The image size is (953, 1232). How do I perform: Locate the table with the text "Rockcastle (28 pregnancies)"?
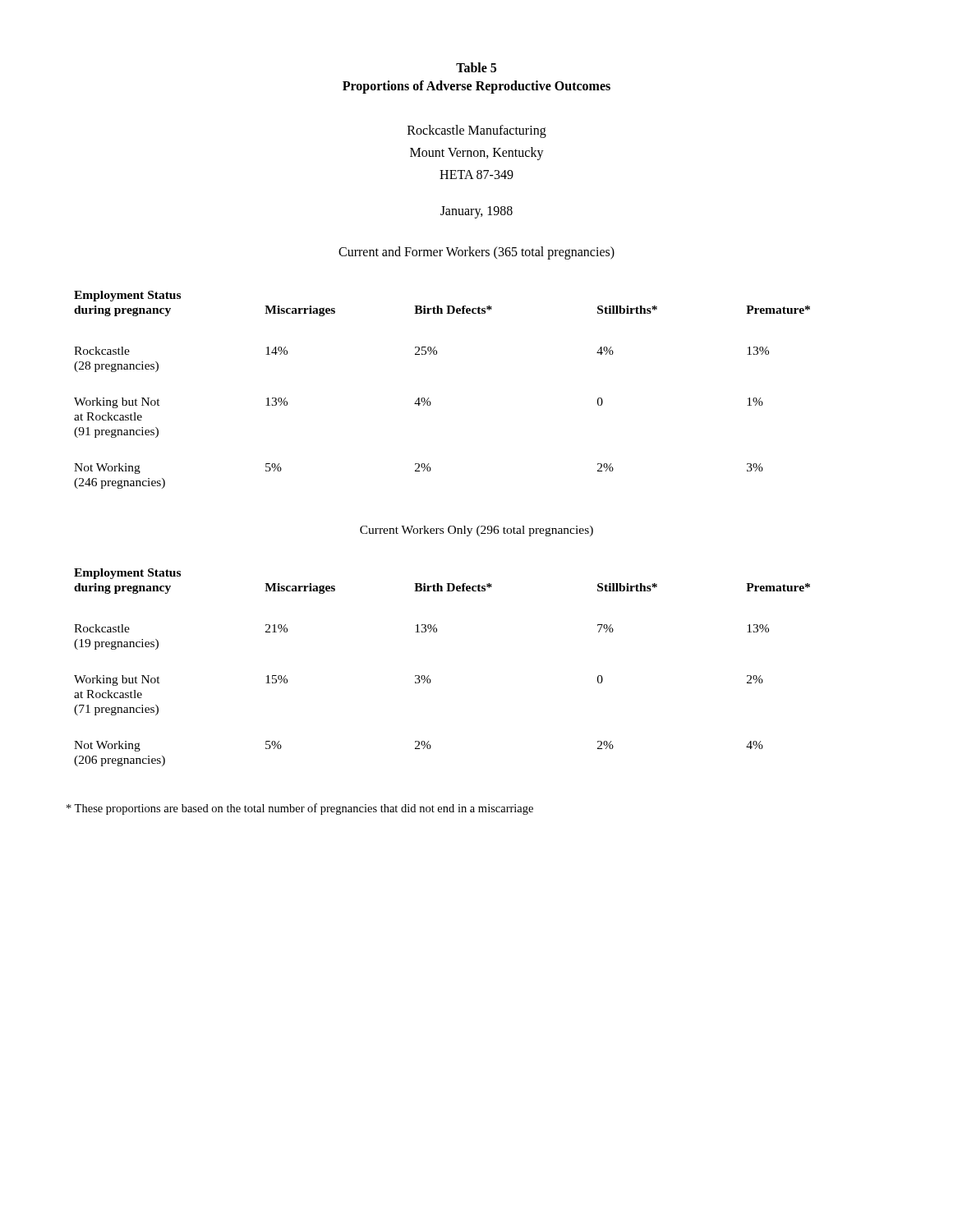[476, 388]
